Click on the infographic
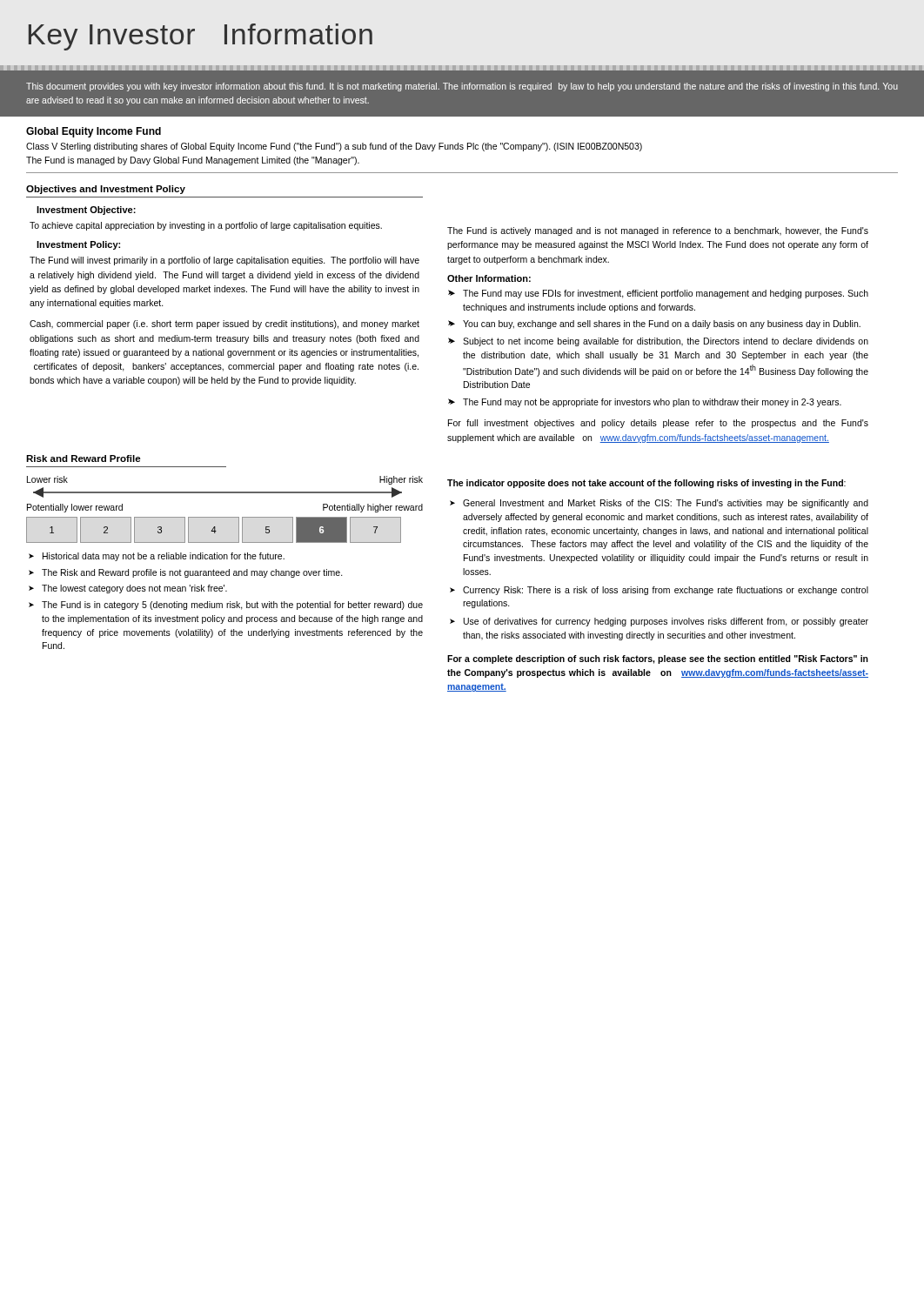Image resolution: width=924 pixels, height=1305 pixels. (224, 508)
